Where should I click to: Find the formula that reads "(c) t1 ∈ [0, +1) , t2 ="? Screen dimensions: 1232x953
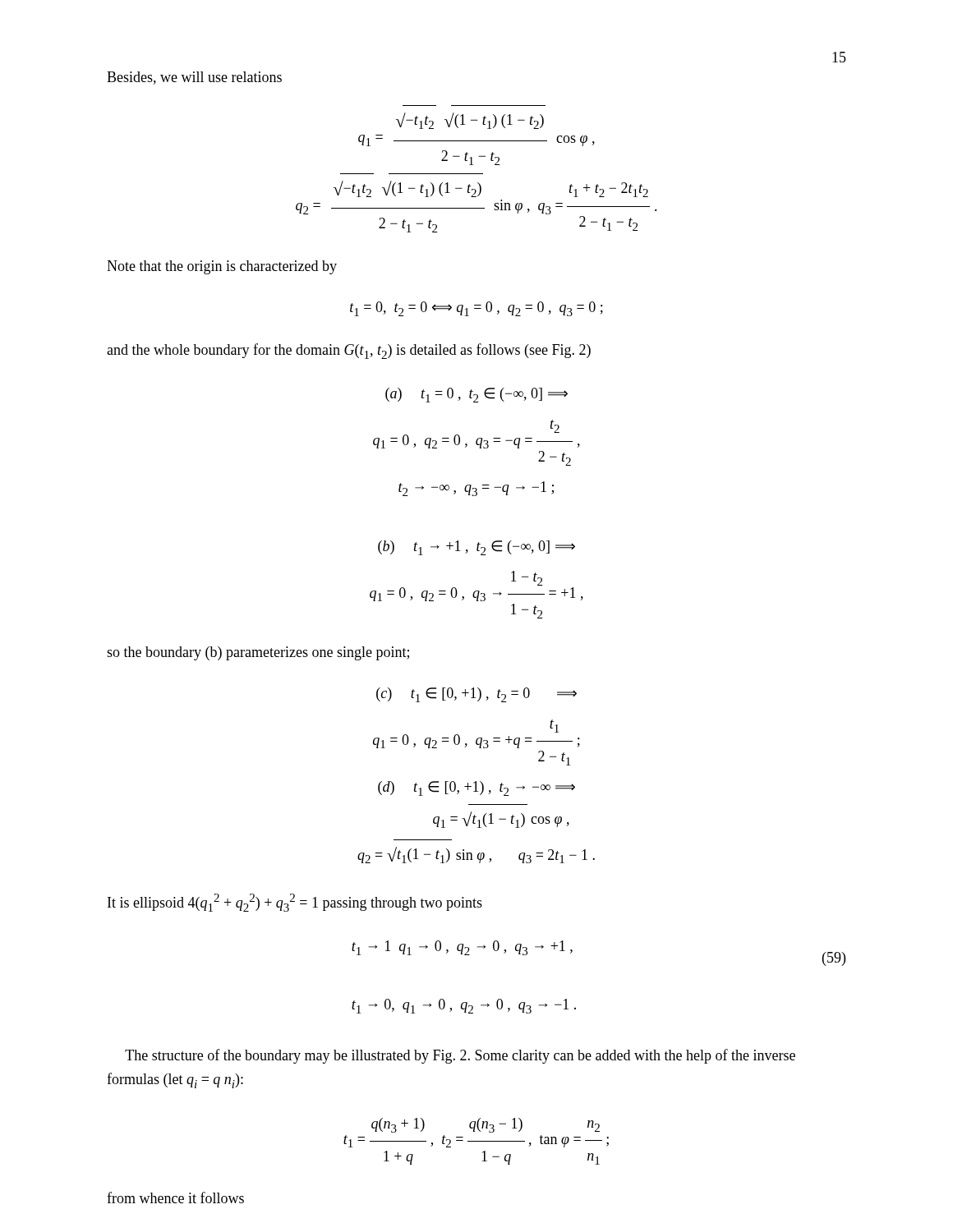click(476, 779)
